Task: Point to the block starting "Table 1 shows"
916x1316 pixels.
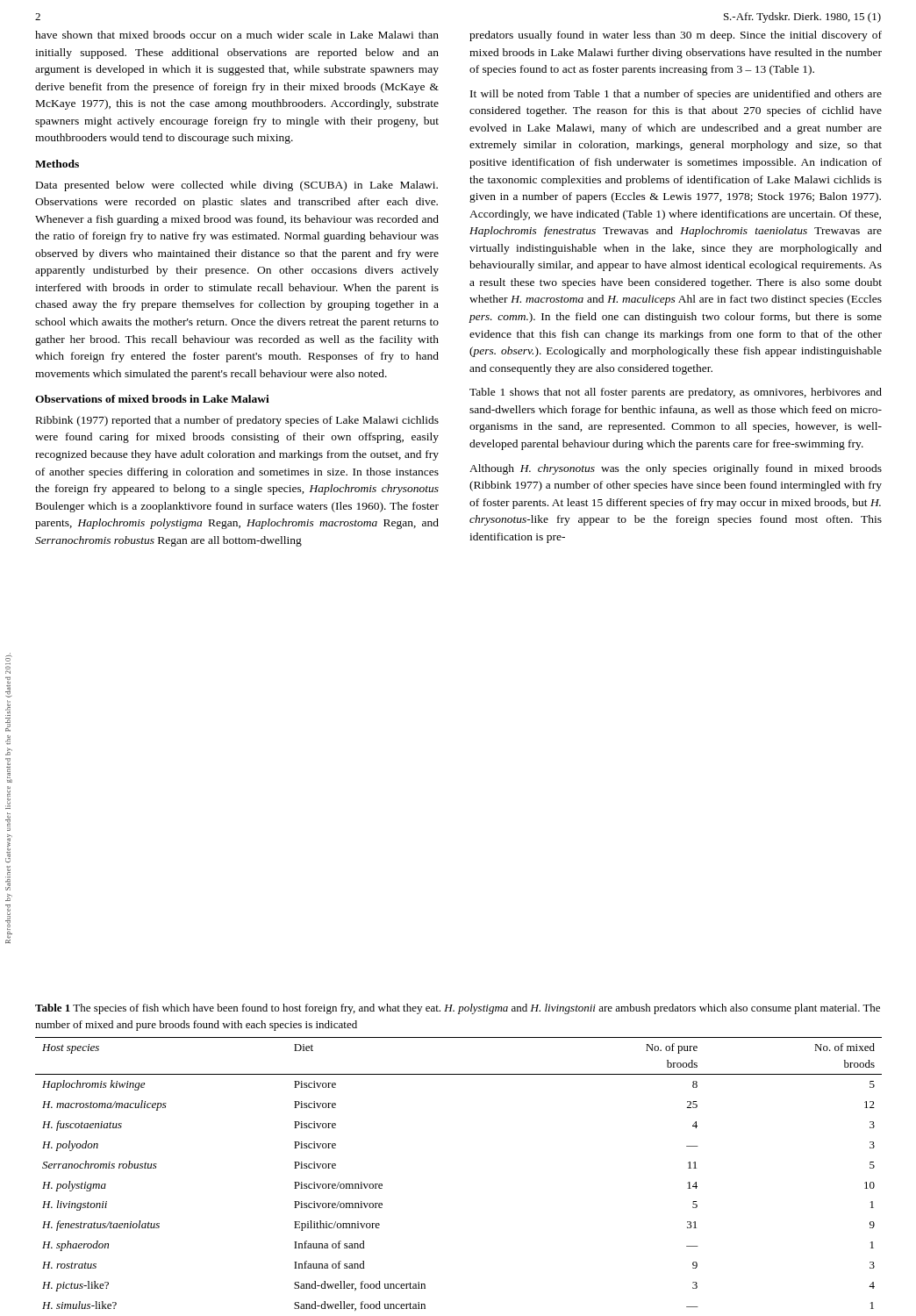Action: 676,418
